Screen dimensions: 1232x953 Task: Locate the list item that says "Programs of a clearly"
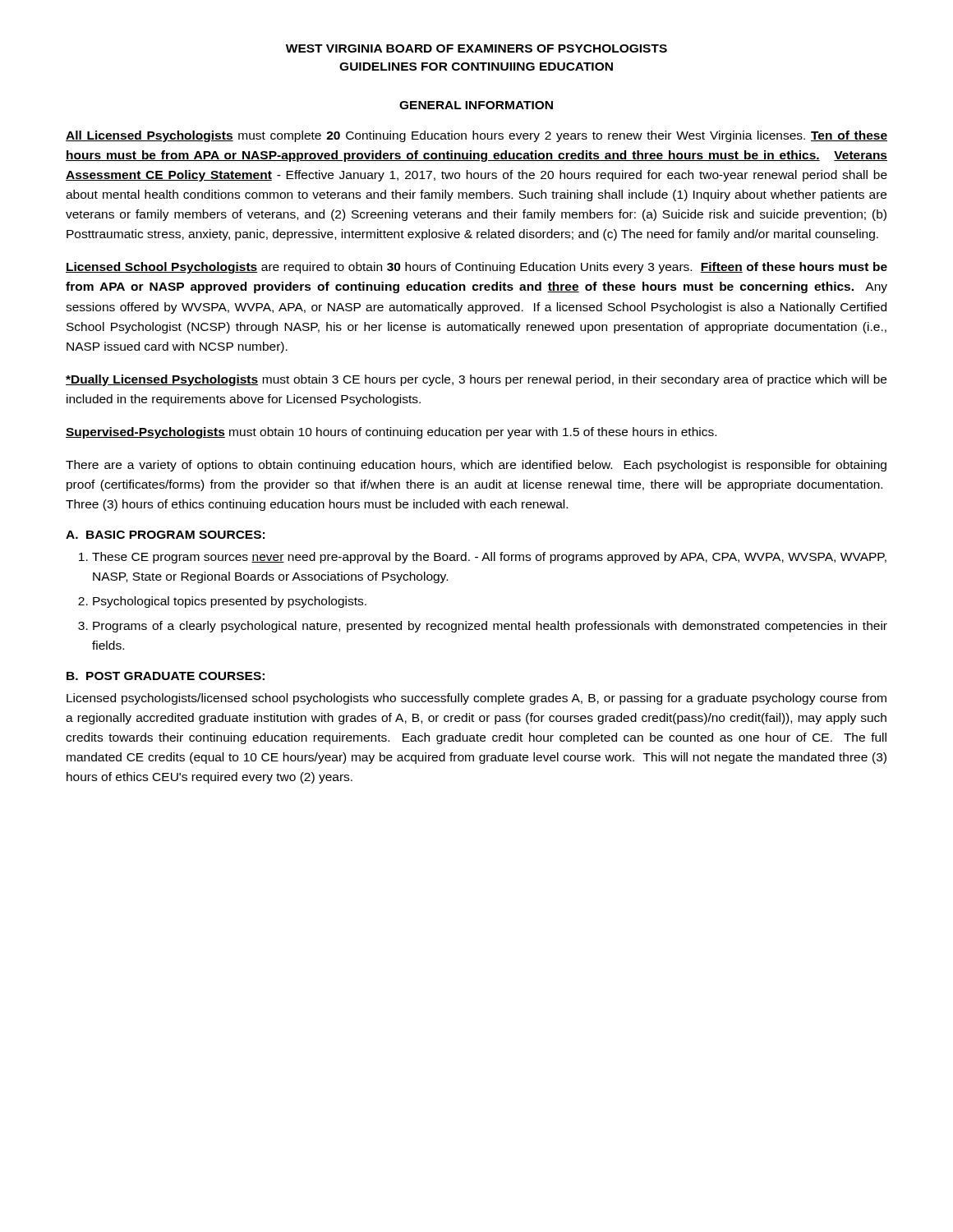[x=490, y=635]
